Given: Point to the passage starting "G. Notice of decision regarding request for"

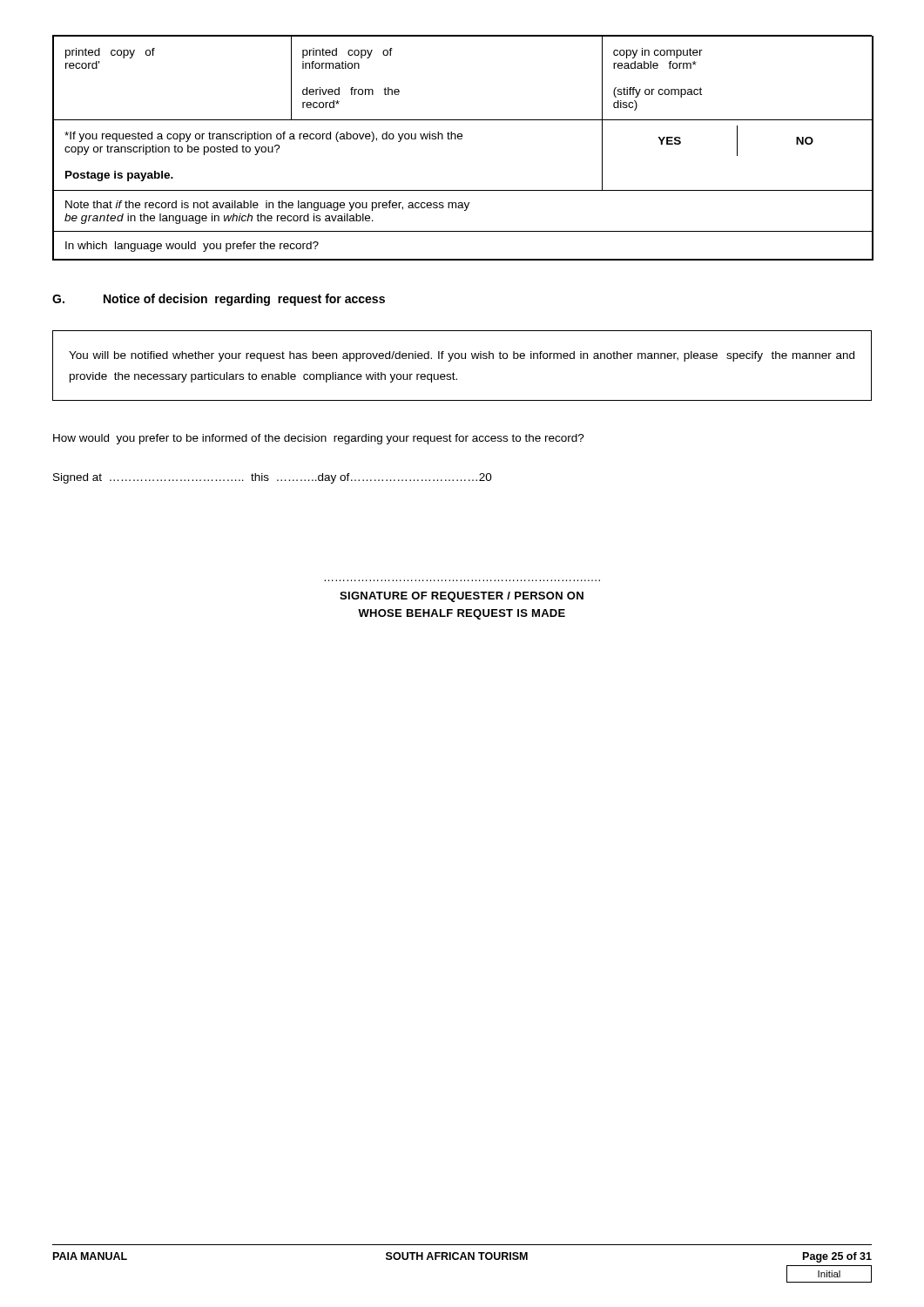Looking at the screenshot, I should 219,299.
